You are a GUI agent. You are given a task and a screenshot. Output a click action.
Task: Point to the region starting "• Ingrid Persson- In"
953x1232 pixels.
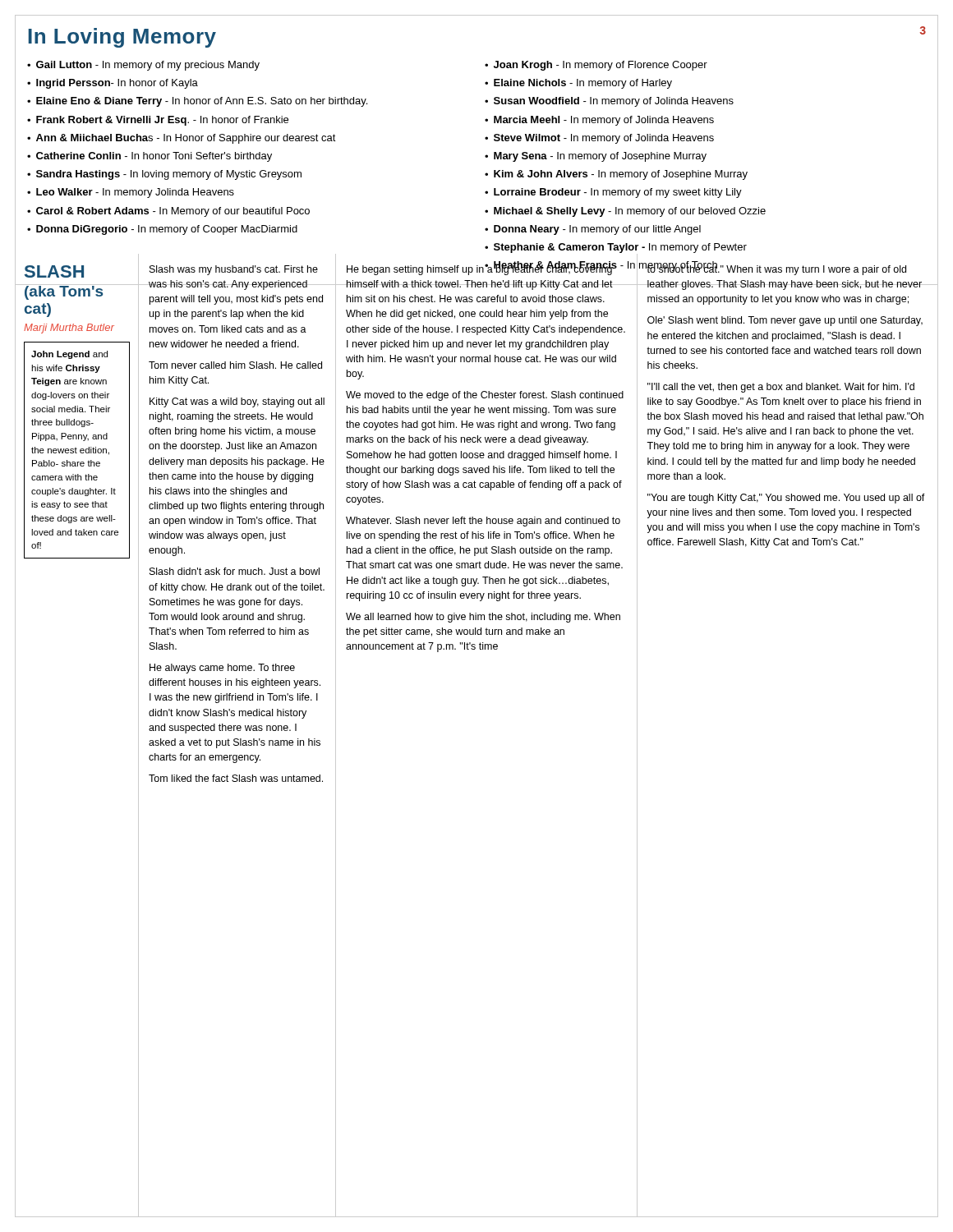coord(112,84)
